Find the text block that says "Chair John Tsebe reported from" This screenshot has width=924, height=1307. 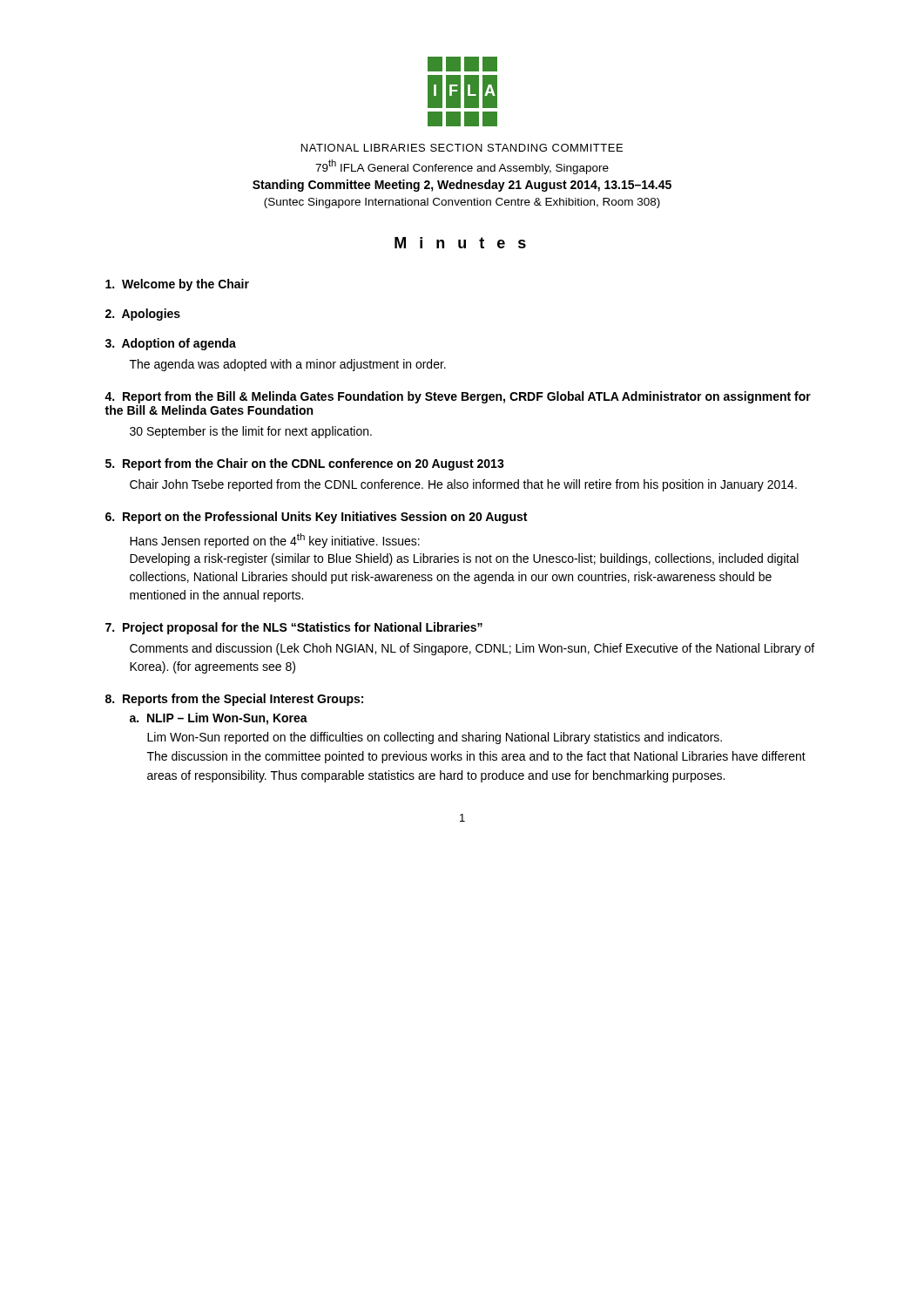463,484
